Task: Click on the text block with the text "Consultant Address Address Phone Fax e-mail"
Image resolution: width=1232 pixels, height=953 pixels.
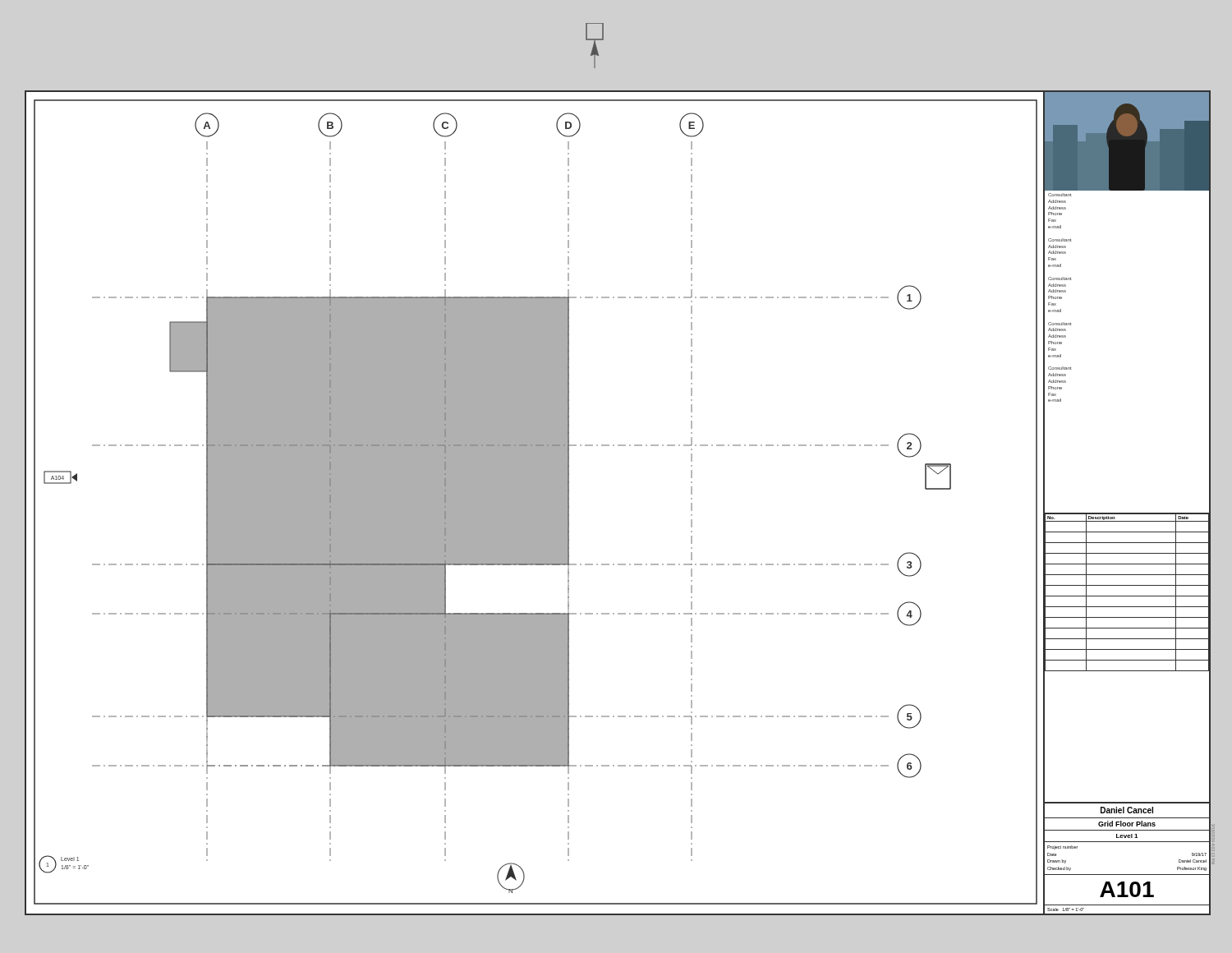Action: [1060, 297]
